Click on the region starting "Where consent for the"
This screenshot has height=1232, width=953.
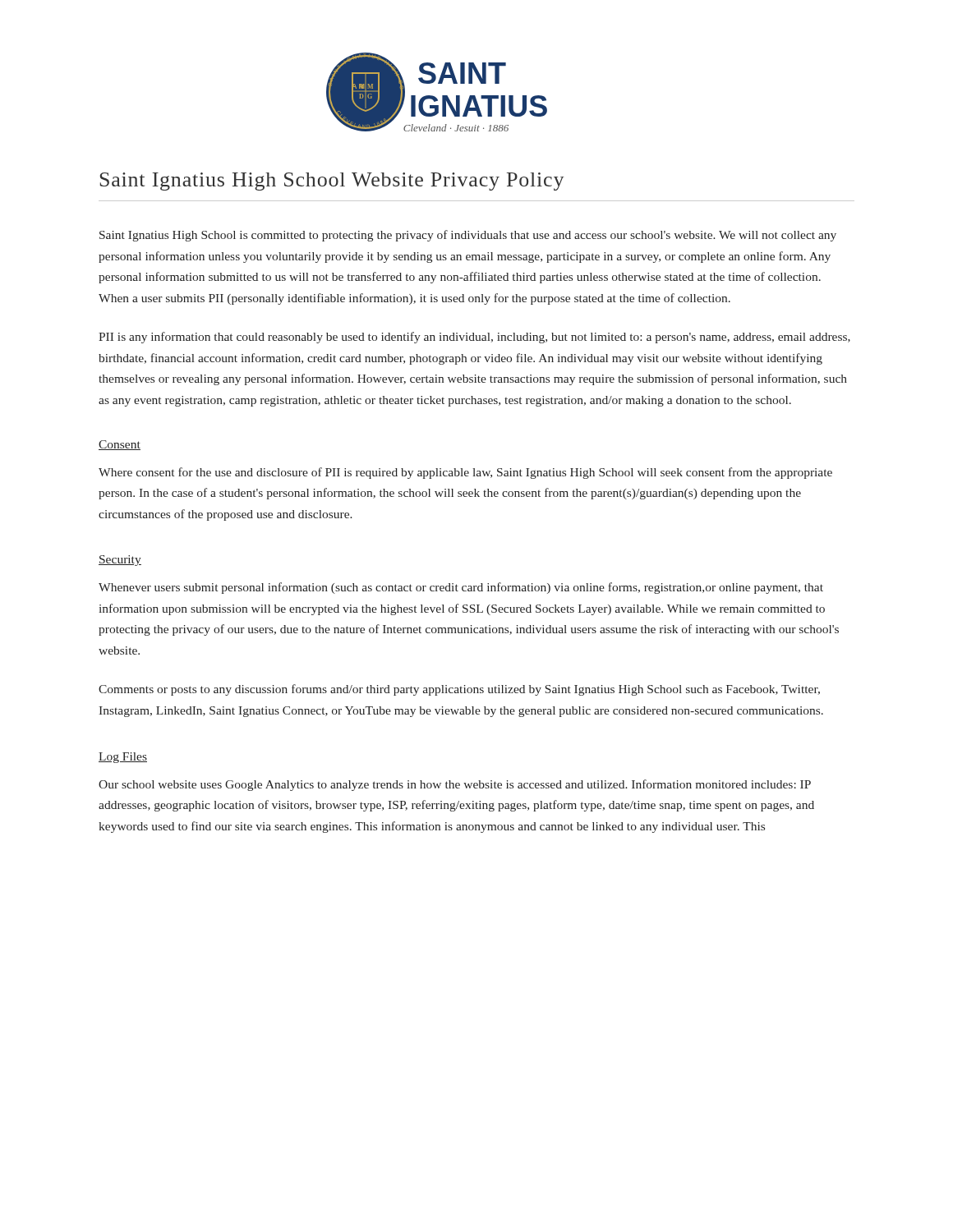[466, 492]
